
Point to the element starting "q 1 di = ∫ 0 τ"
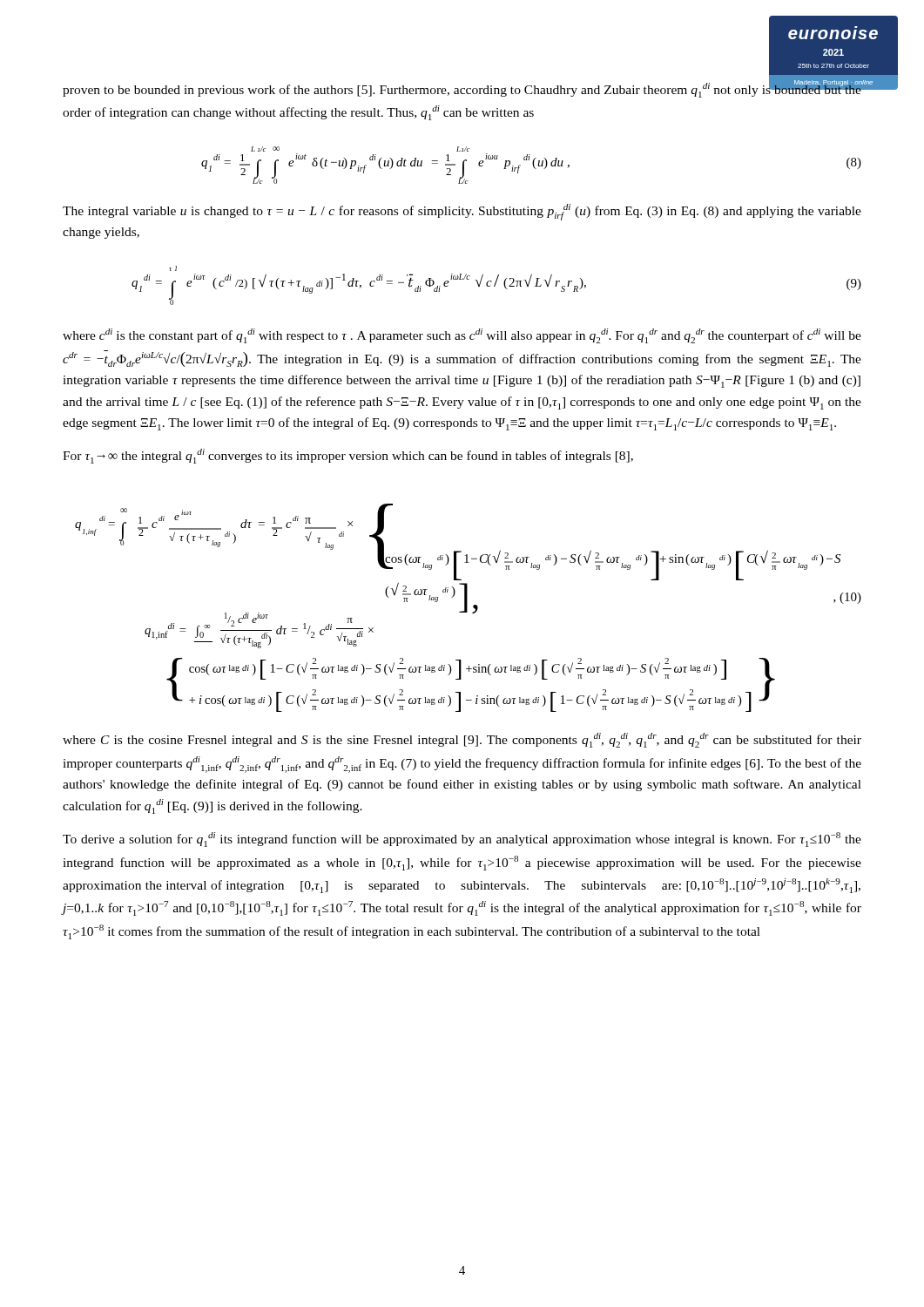coord(496,284)
